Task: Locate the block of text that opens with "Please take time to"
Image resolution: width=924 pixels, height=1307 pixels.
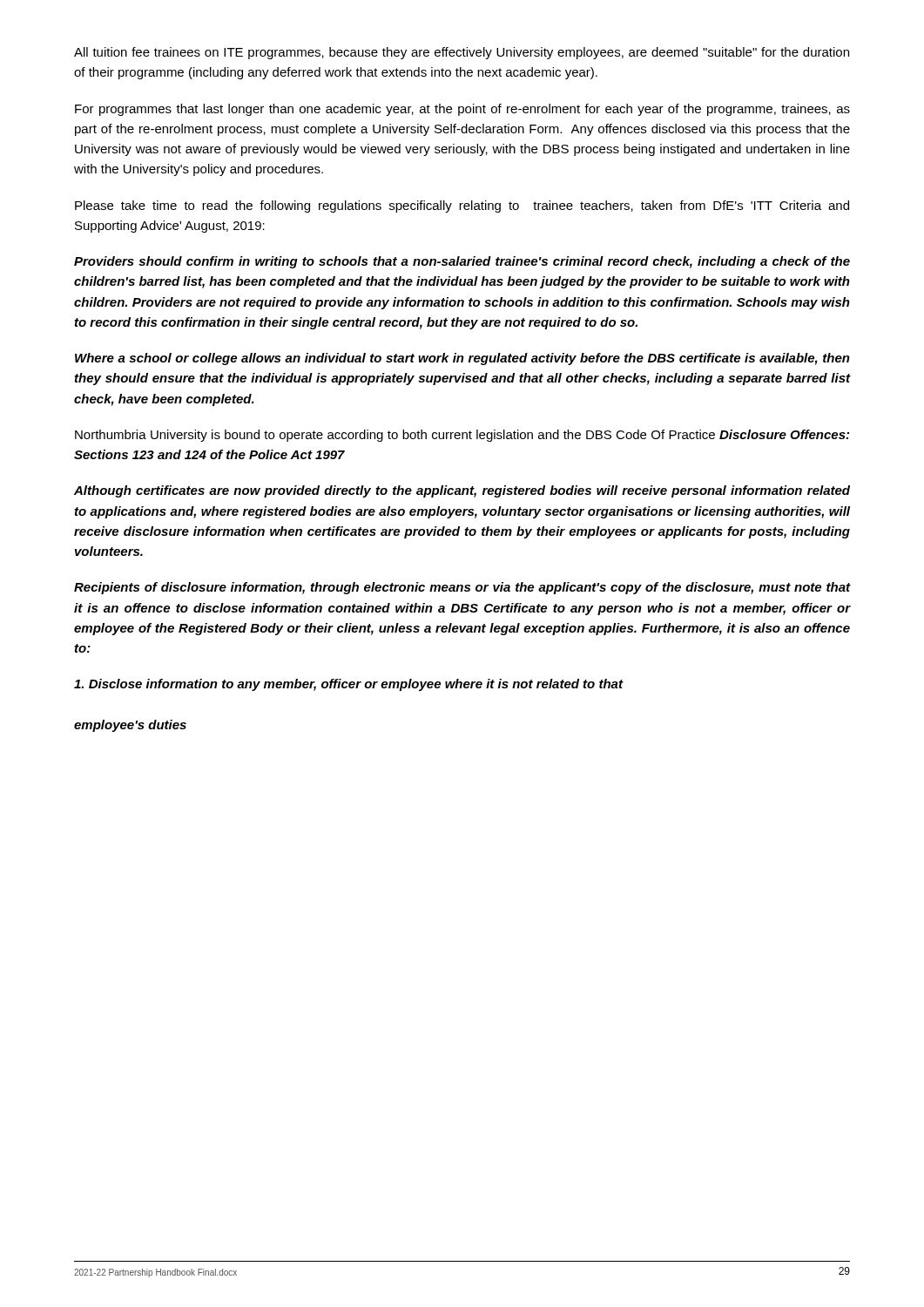Action: [462, 215]
